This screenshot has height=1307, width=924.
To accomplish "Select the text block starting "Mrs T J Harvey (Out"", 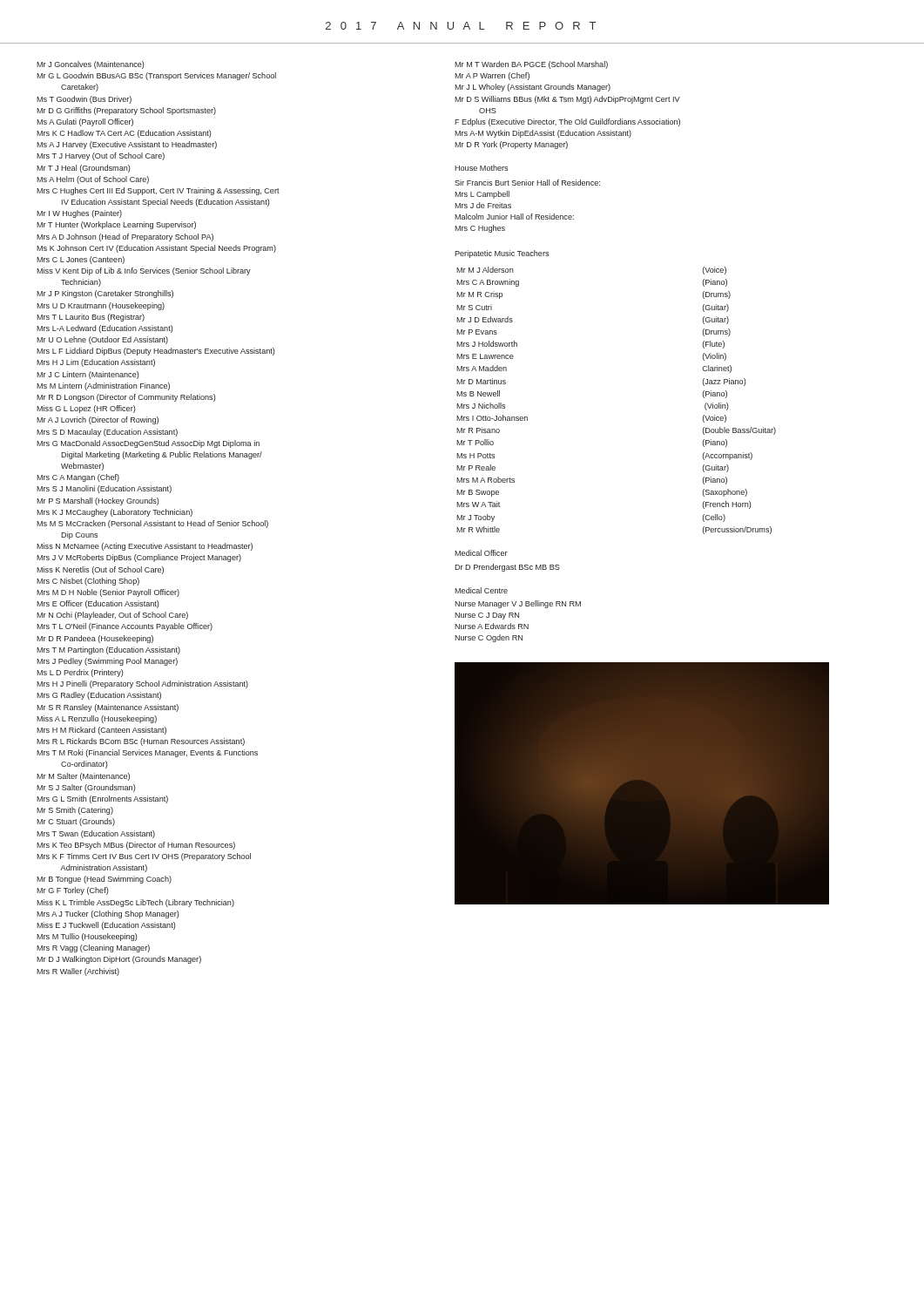I will [x=101, y=156].
